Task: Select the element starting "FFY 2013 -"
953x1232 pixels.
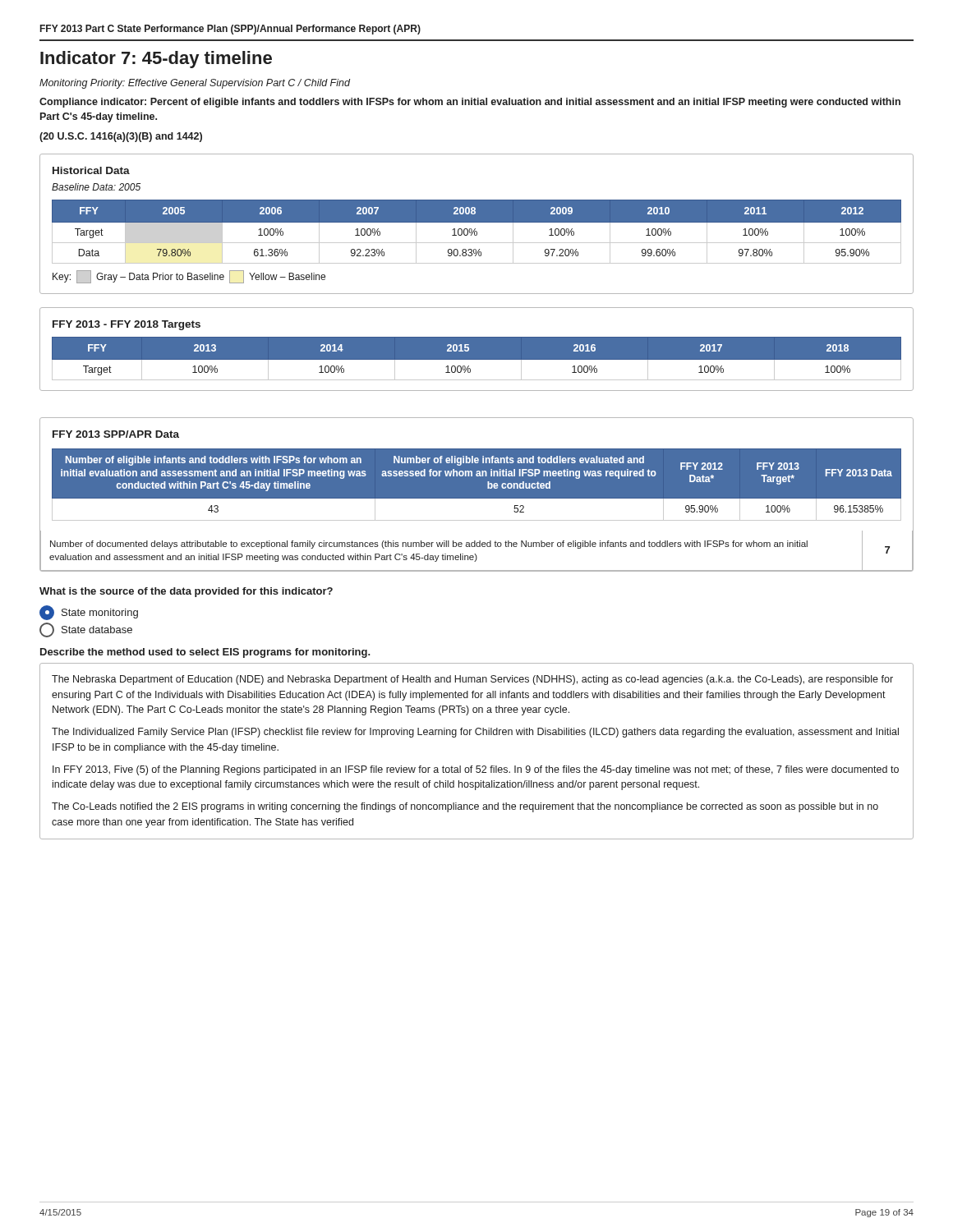Action: pyautogui.click(x=126, y=324)
